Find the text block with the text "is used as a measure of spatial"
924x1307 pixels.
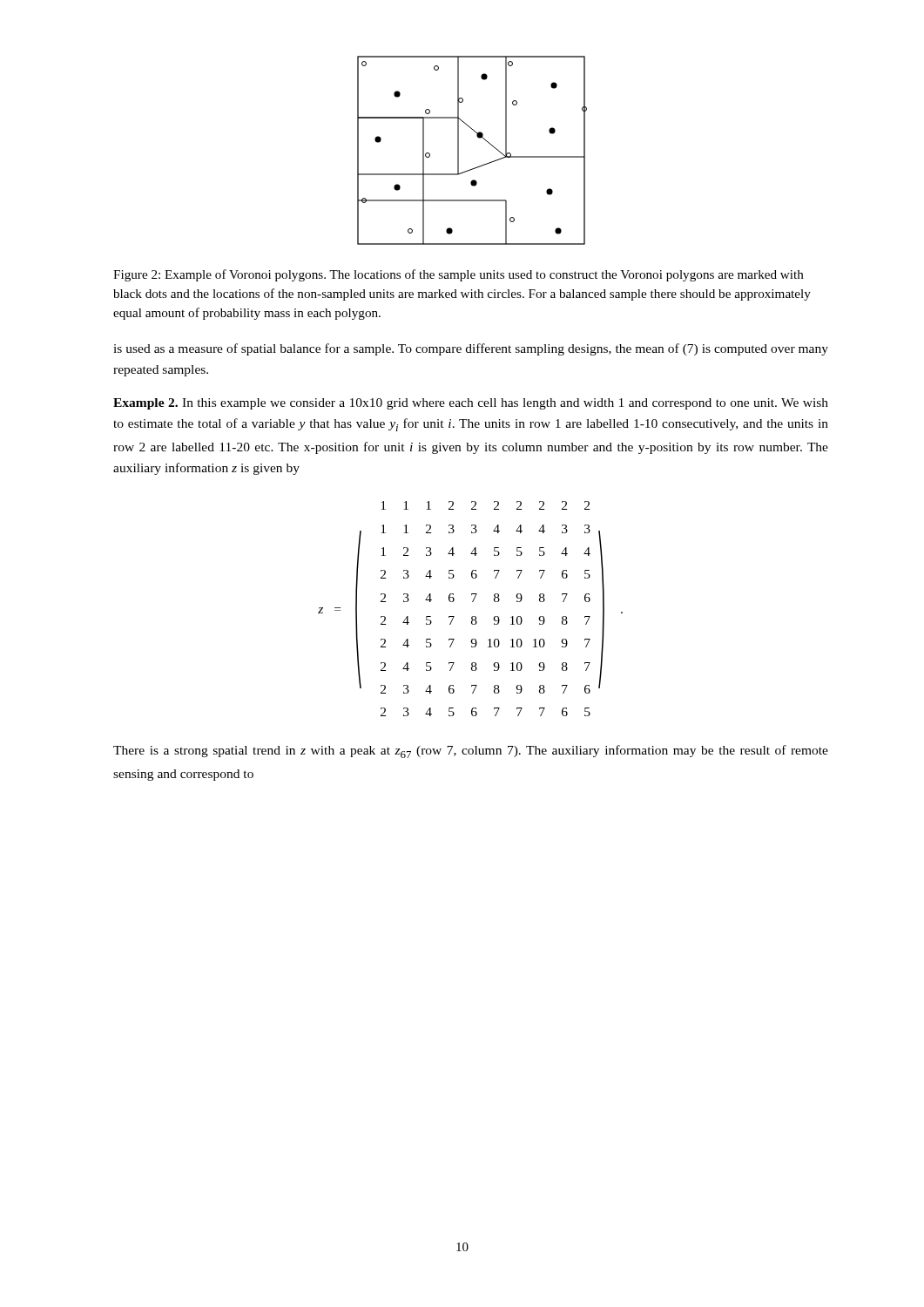[x=471, y=359]
